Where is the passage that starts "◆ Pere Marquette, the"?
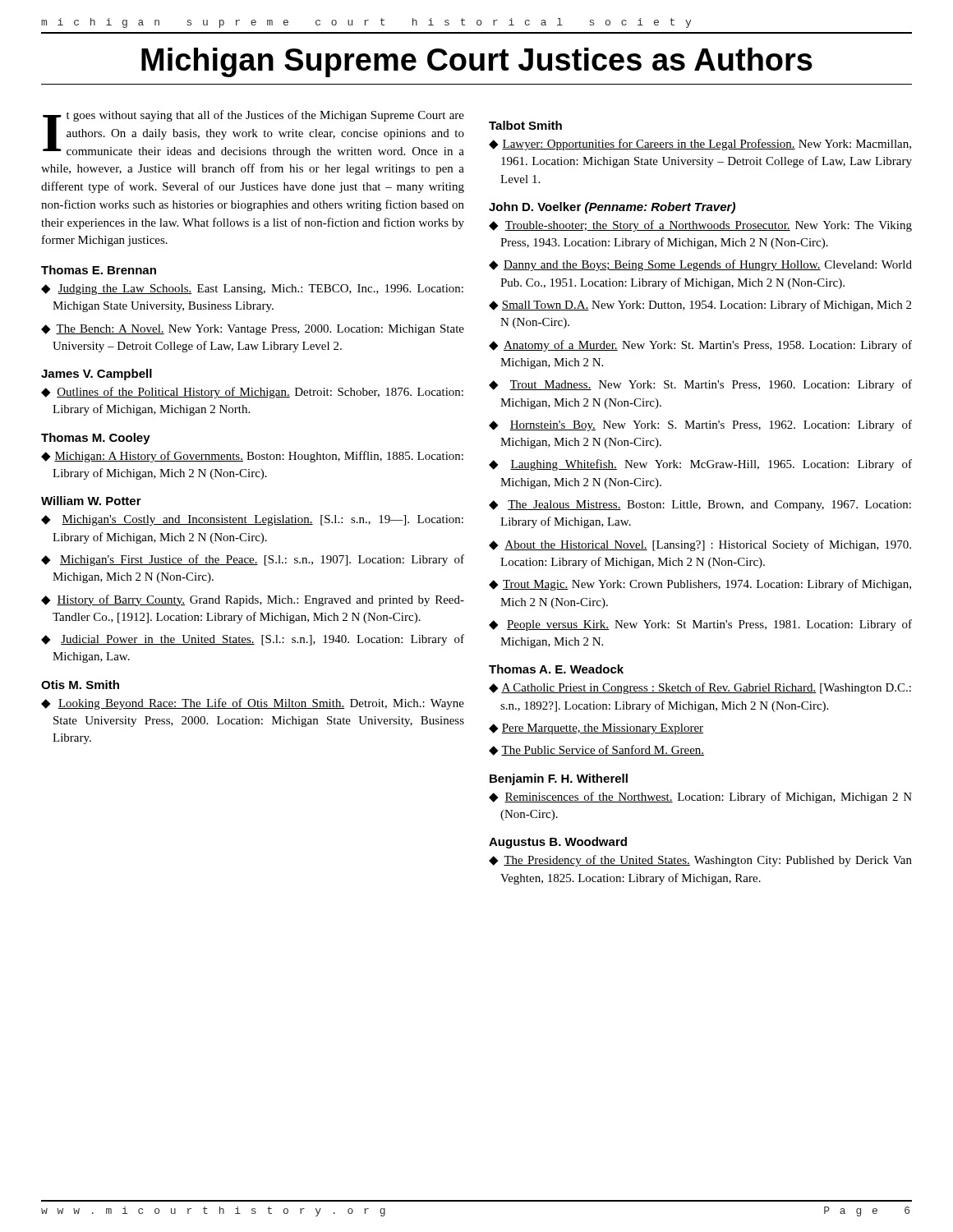Viewport: 953px width, 1232px height. [x=596, y=728]
